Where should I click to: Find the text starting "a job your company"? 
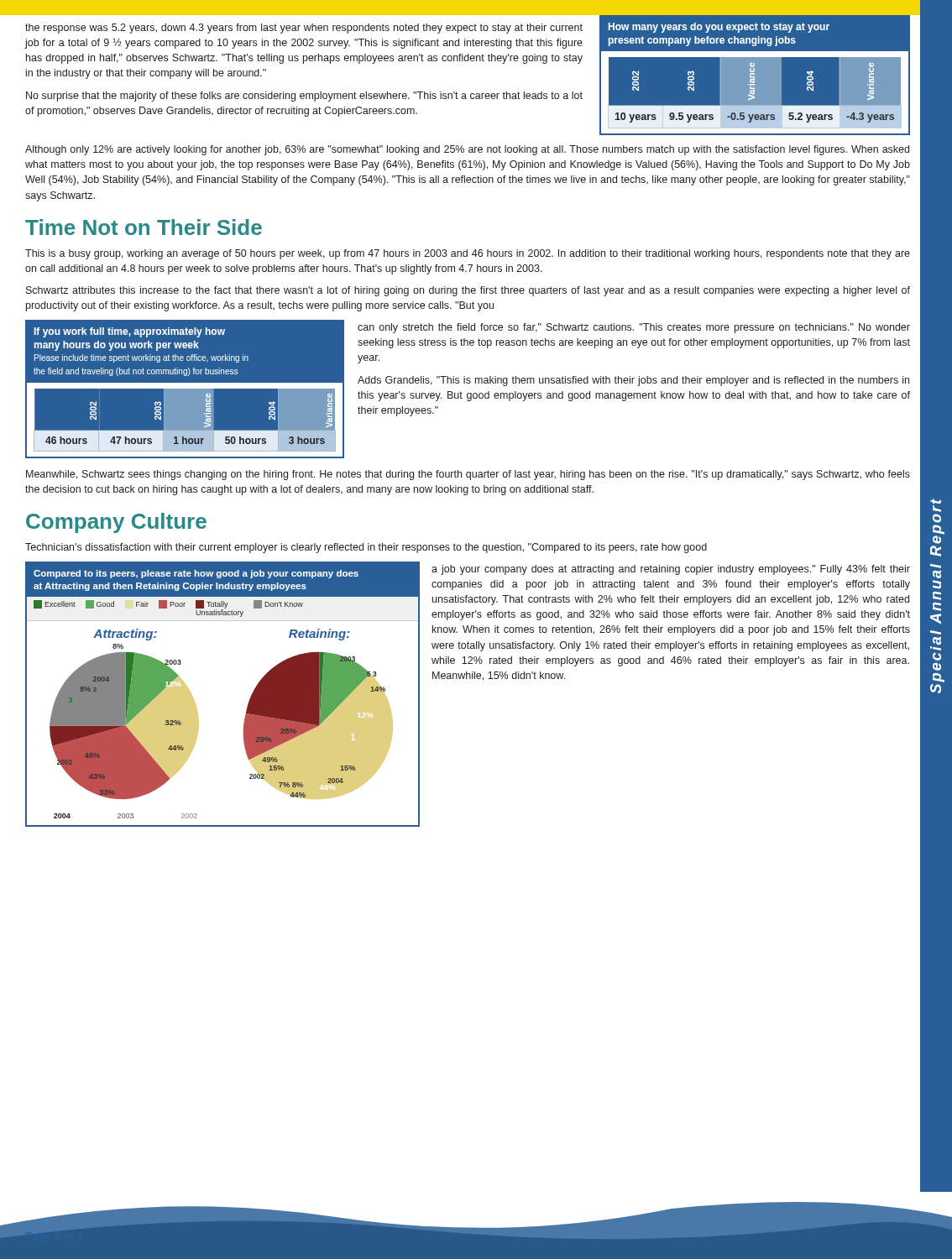click(x=671, y=622)
